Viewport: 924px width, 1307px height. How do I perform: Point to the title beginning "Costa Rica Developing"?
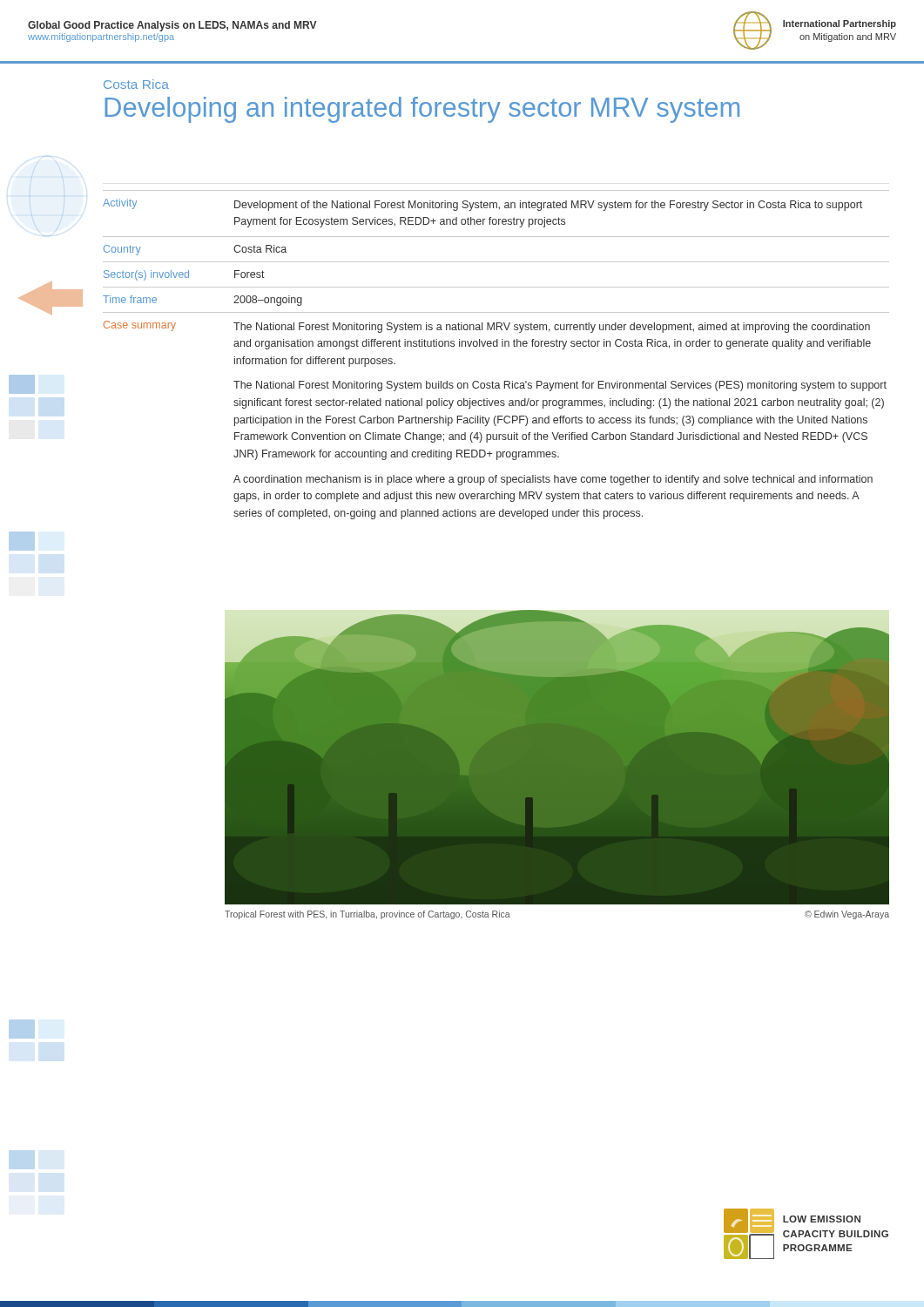pos(496,101)
